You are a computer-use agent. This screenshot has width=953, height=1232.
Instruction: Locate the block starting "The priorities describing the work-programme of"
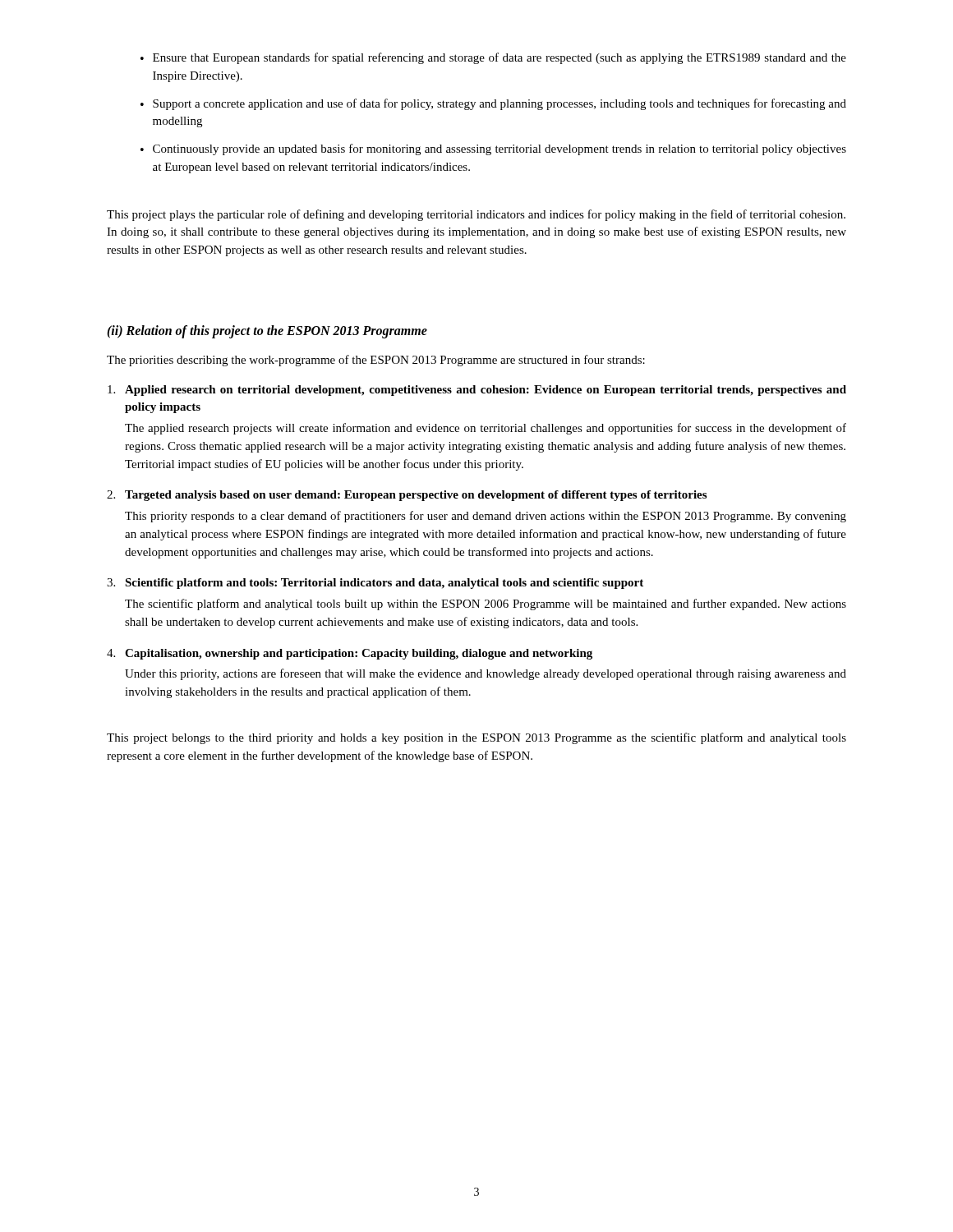[x=376, y=360]
